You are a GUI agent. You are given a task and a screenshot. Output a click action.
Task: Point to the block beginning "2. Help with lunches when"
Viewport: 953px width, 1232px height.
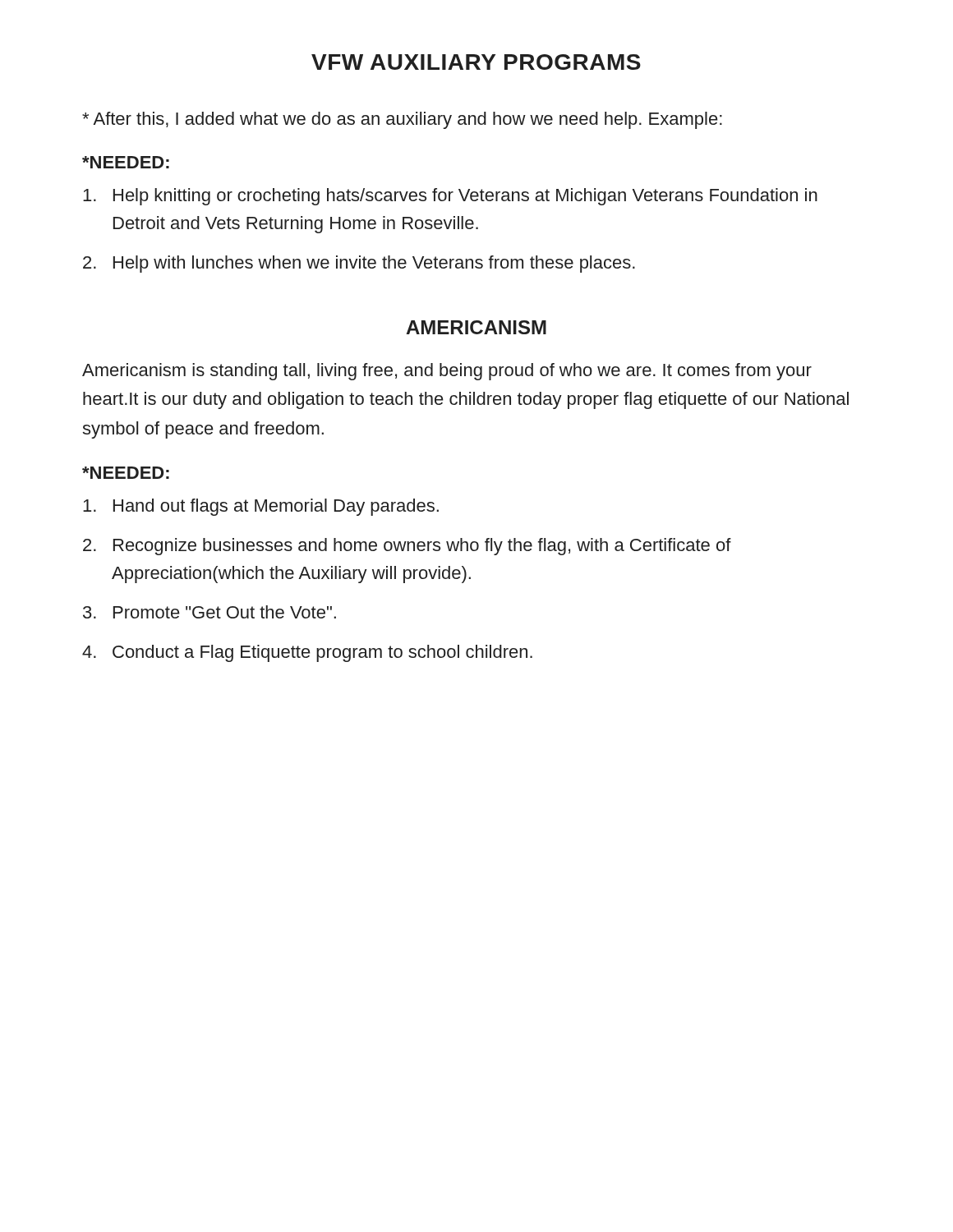click(x=476, y=263)
